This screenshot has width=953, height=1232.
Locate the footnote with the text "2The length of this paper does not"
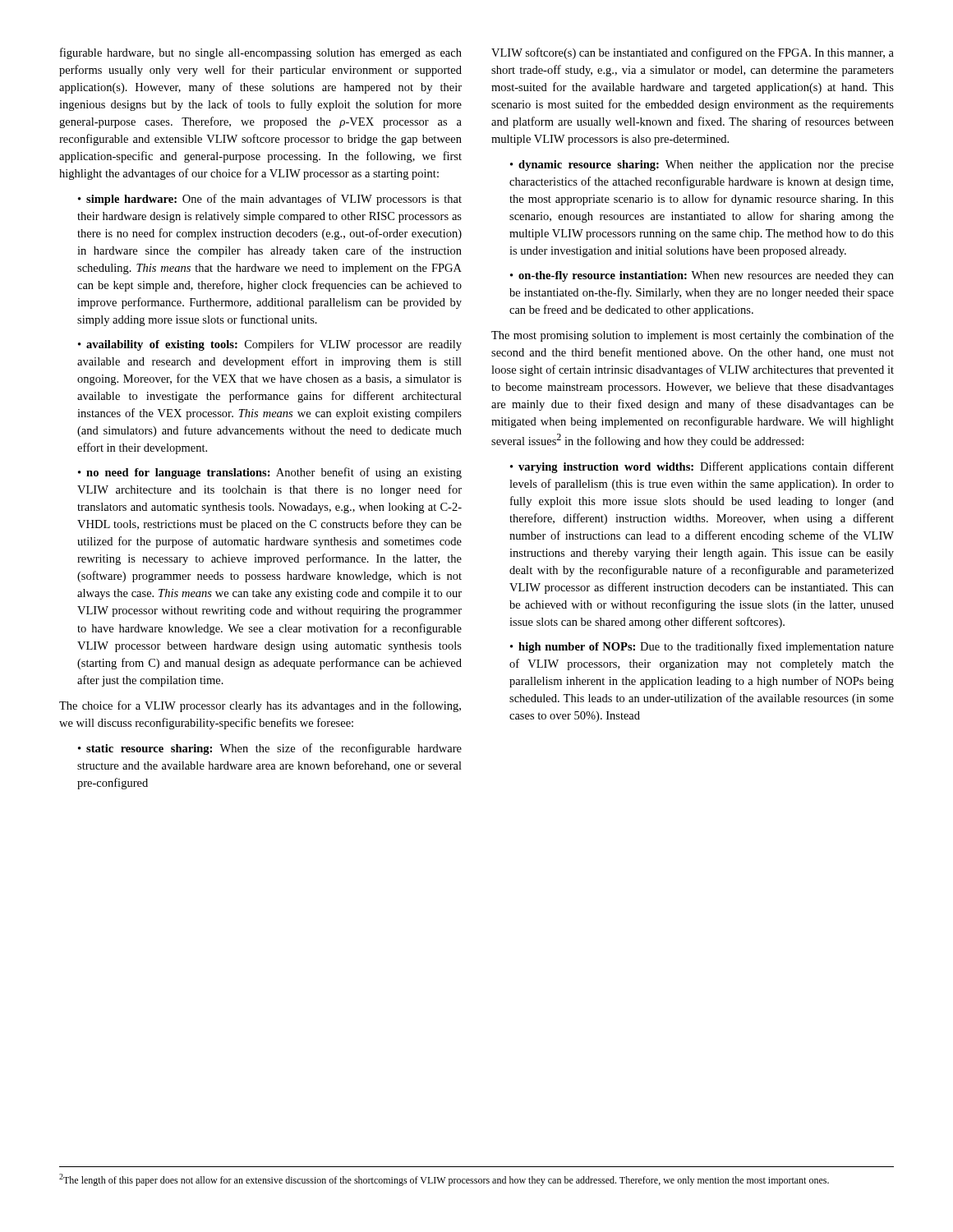point(444,1179)
